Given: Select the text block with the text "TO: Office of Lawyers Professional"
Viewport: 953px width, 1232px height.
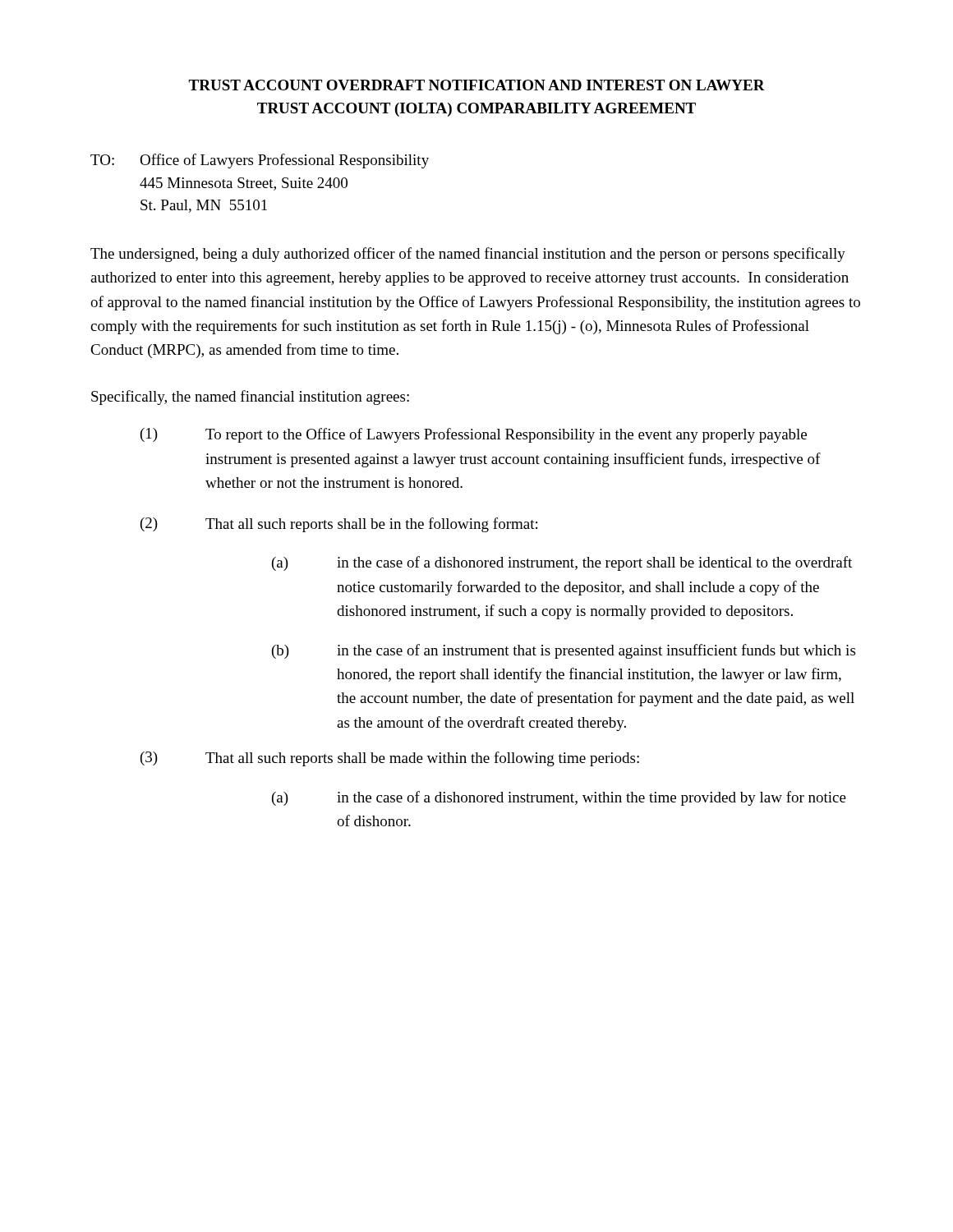Looking at the screenshot, I should pyautogui.click(x=260, y=183).
